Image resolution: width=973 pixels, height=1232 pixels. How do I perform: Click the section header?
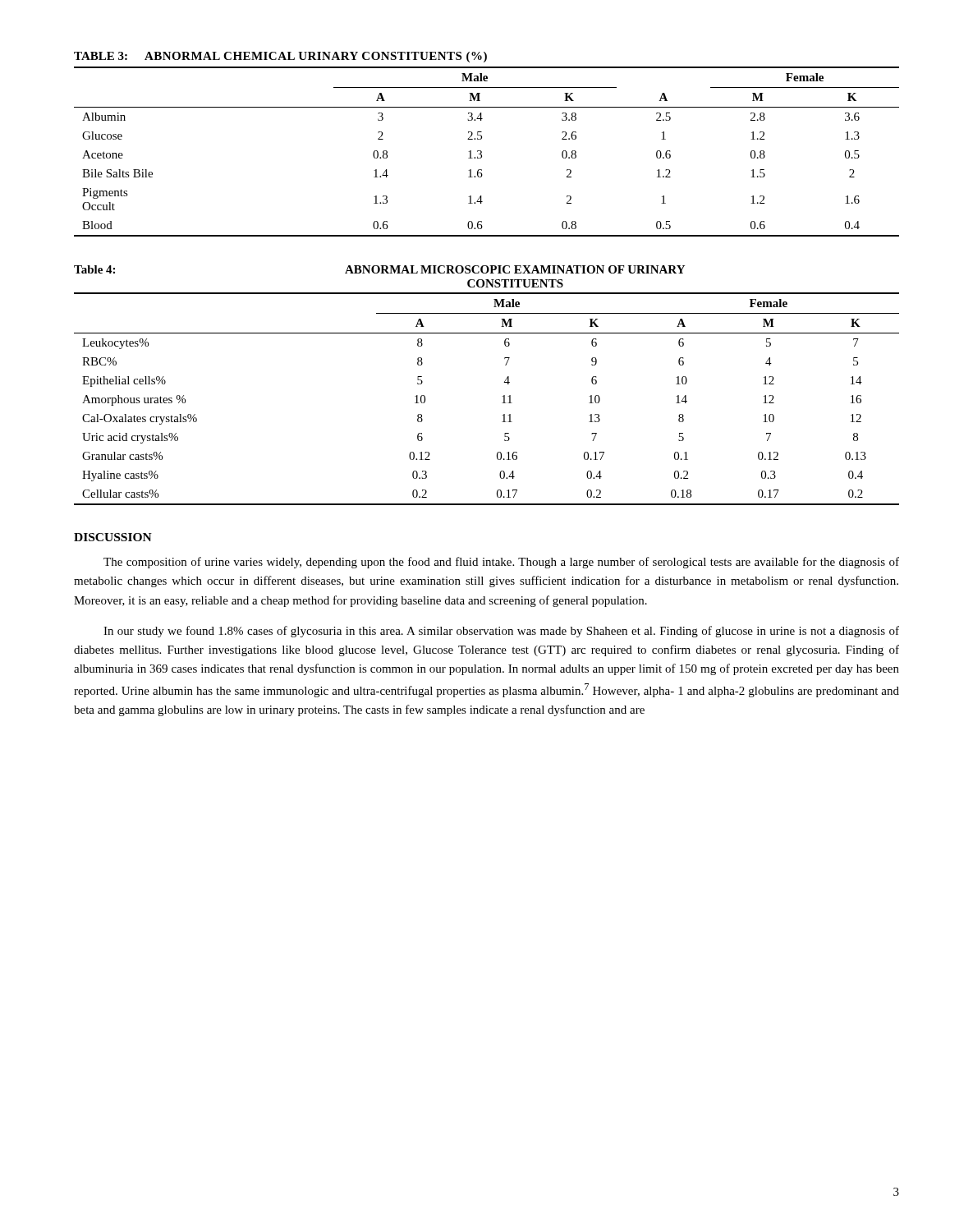[113, 537]
